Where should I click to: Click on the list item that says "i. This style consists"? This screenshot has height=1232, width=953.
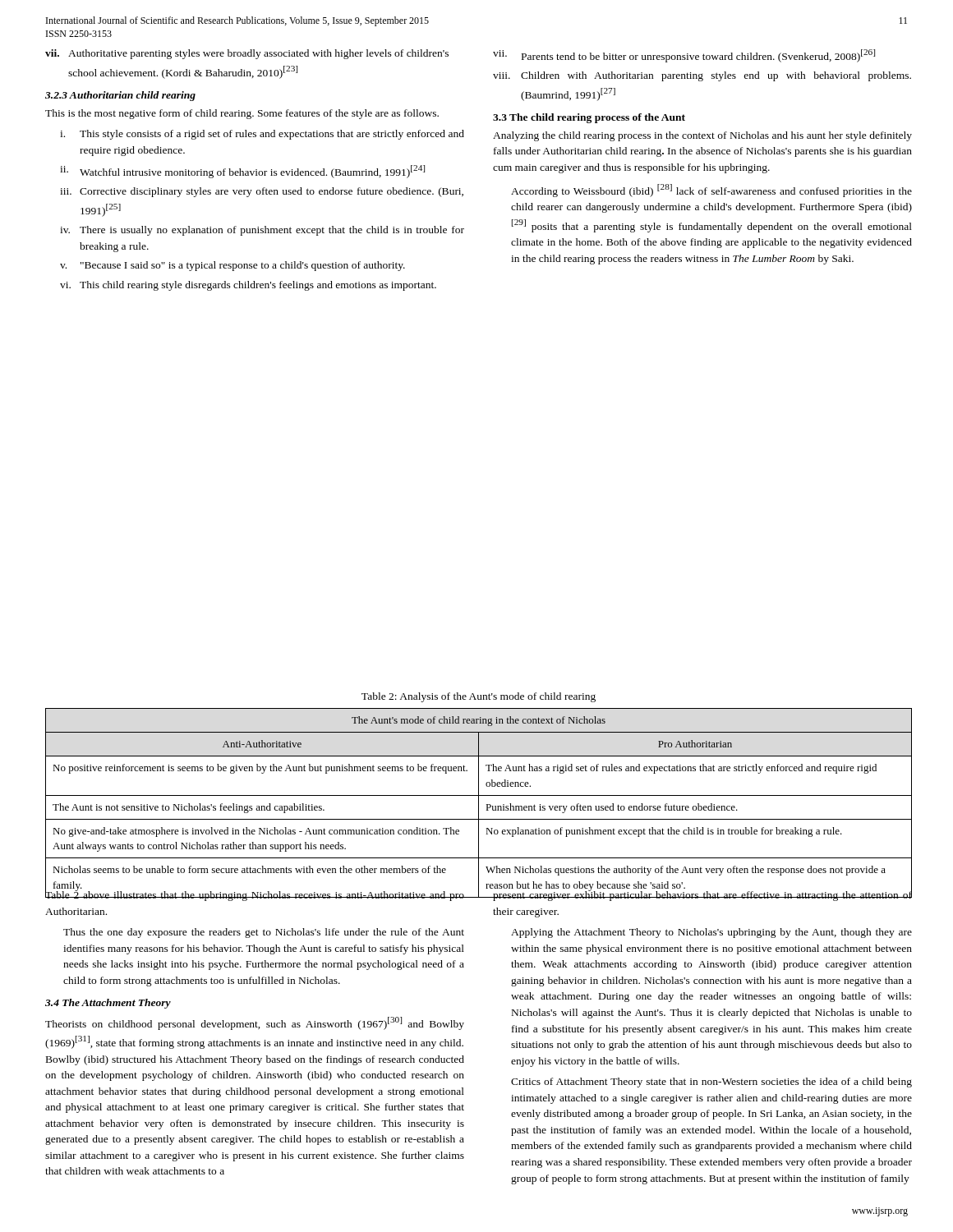pyautogui.click(x=262, y=142)
